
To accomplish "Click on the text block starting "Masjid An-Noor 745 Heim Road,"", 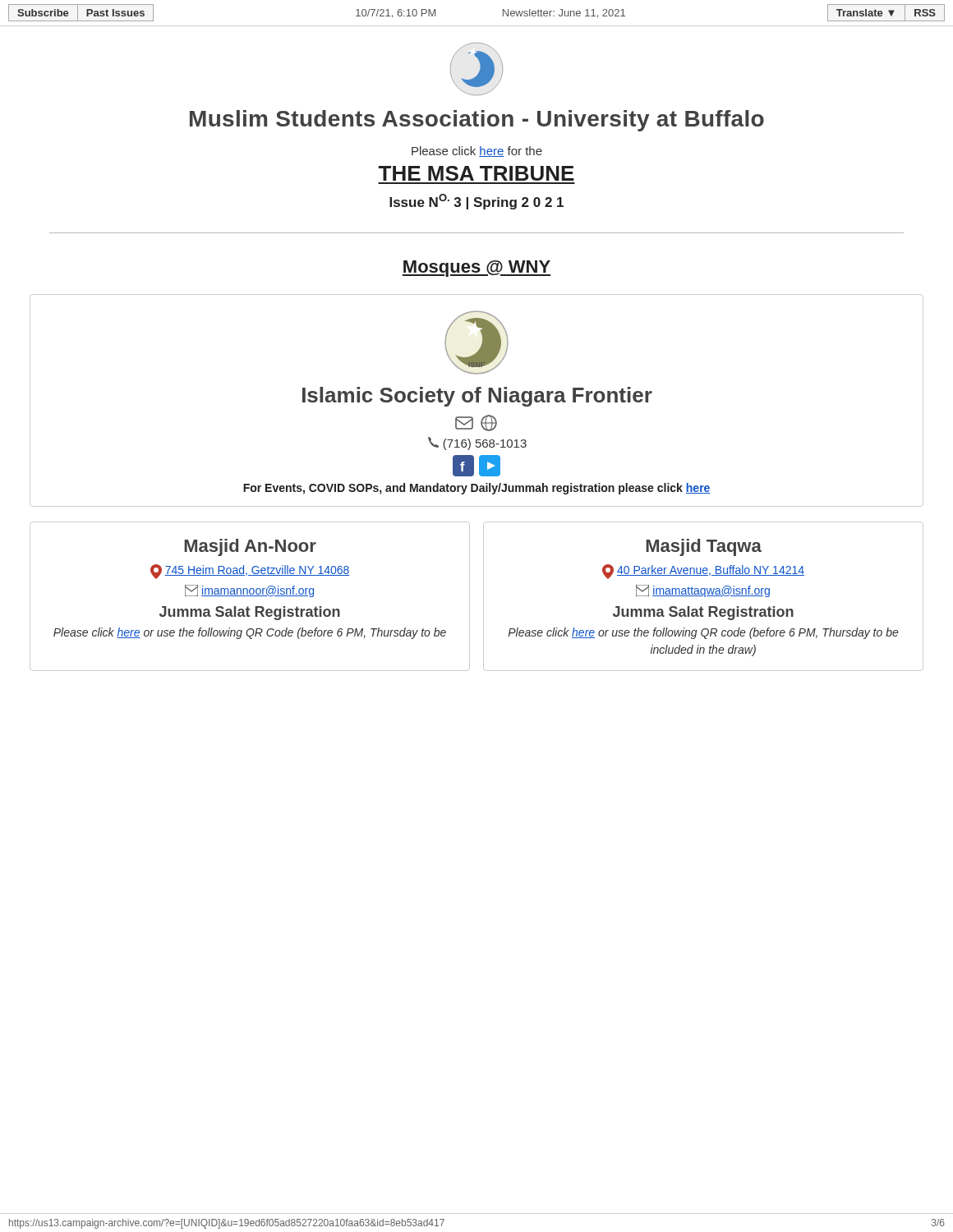I will (250, 588).
